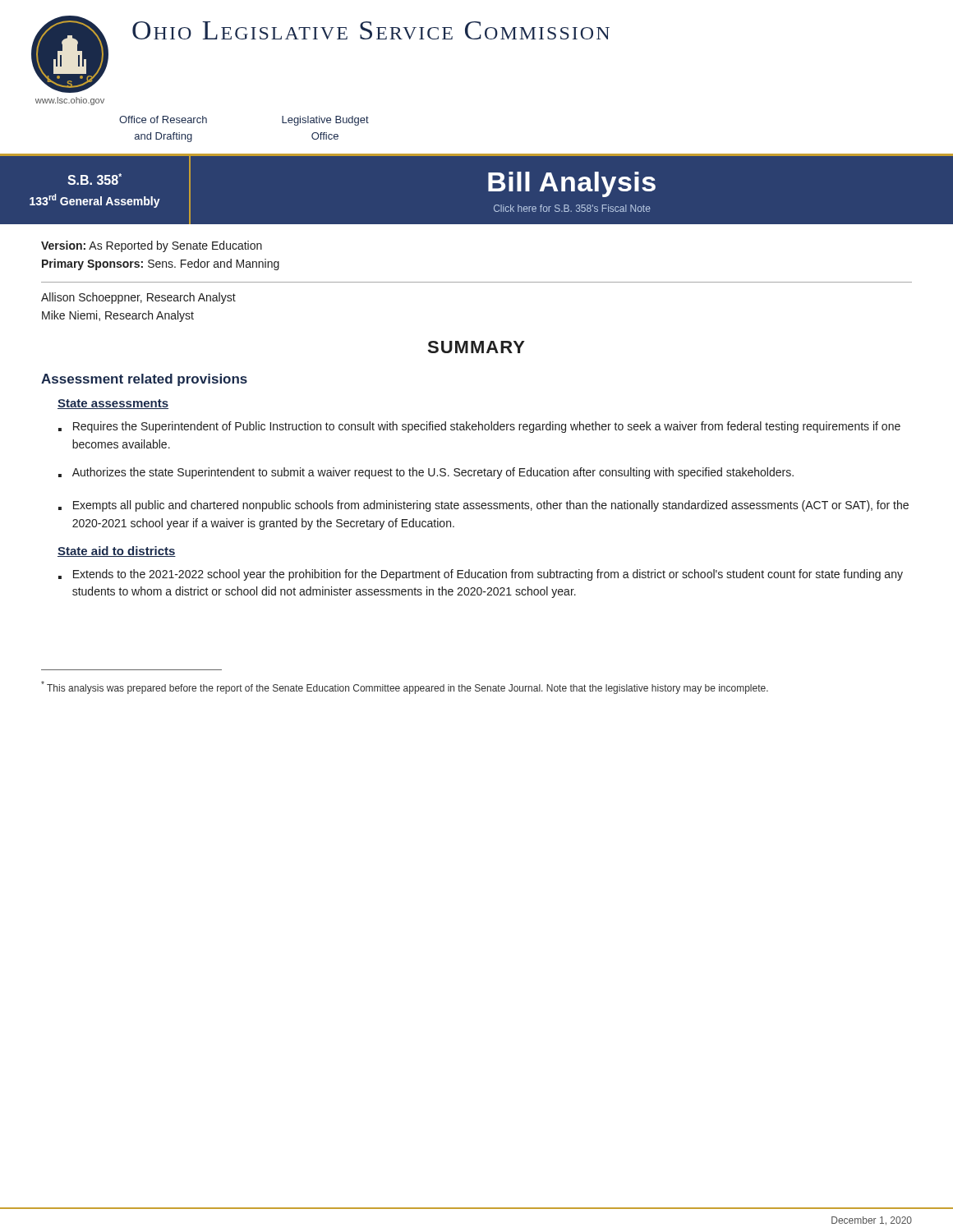Select the passage starting "▪ Extends to the 2021-2022 school year the"

pos(485,583)
